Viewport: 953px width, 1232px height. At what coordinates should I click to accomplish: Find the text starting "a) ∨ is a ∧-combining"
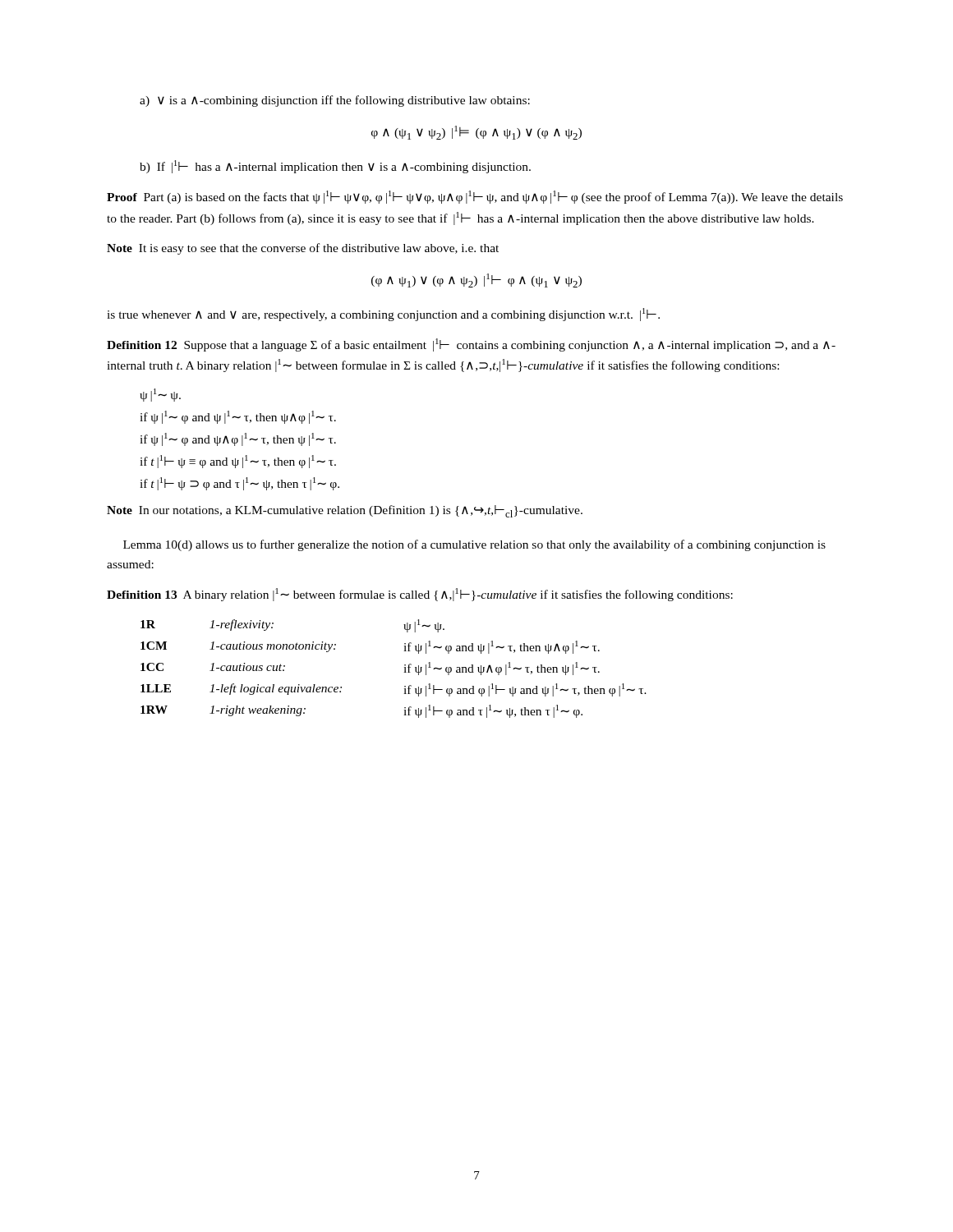pyautogui.click(x=476, y=118)
